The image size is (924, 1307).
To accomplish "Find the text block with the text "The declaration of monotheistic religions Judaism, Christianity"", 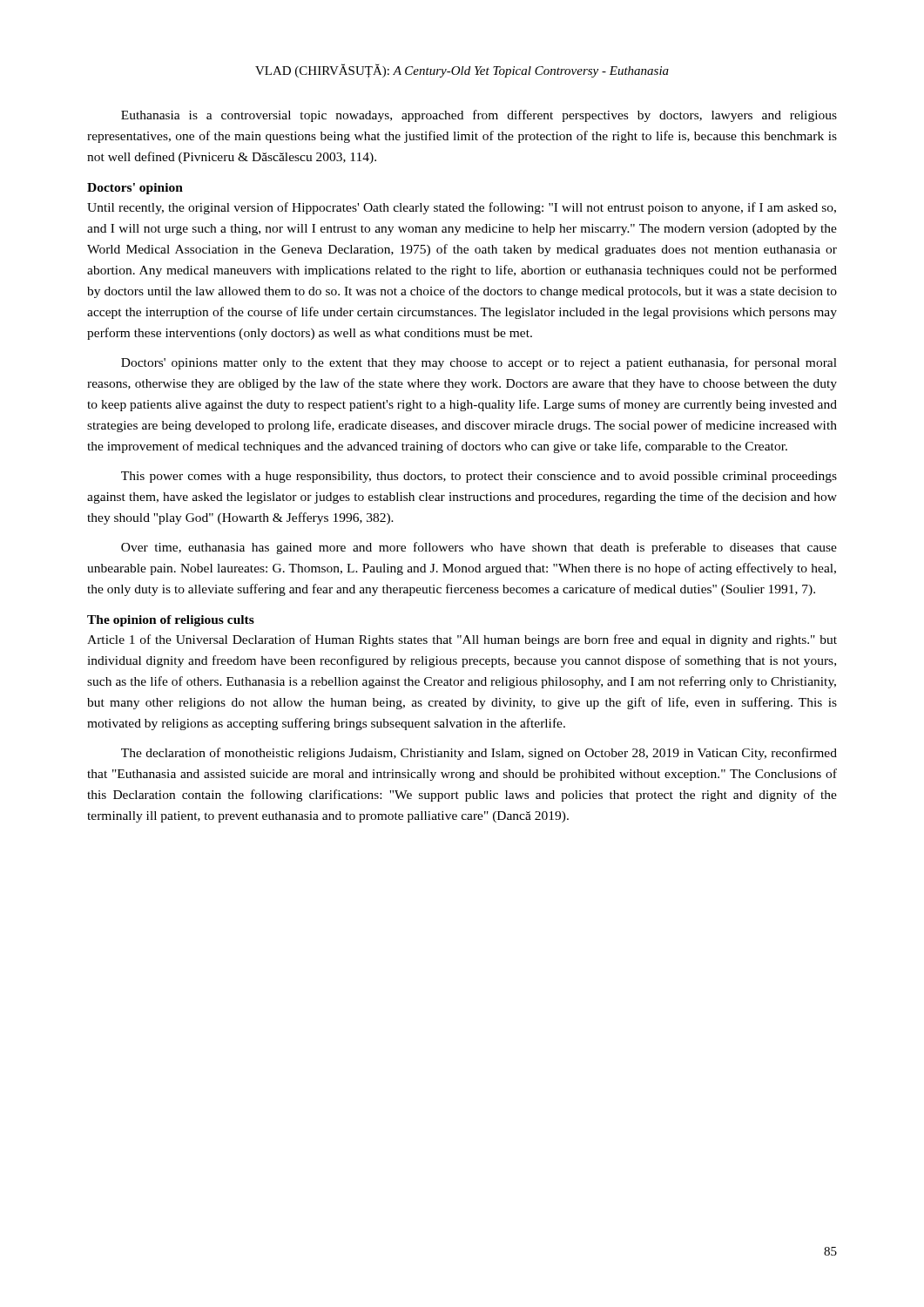I will coord(462,784).
